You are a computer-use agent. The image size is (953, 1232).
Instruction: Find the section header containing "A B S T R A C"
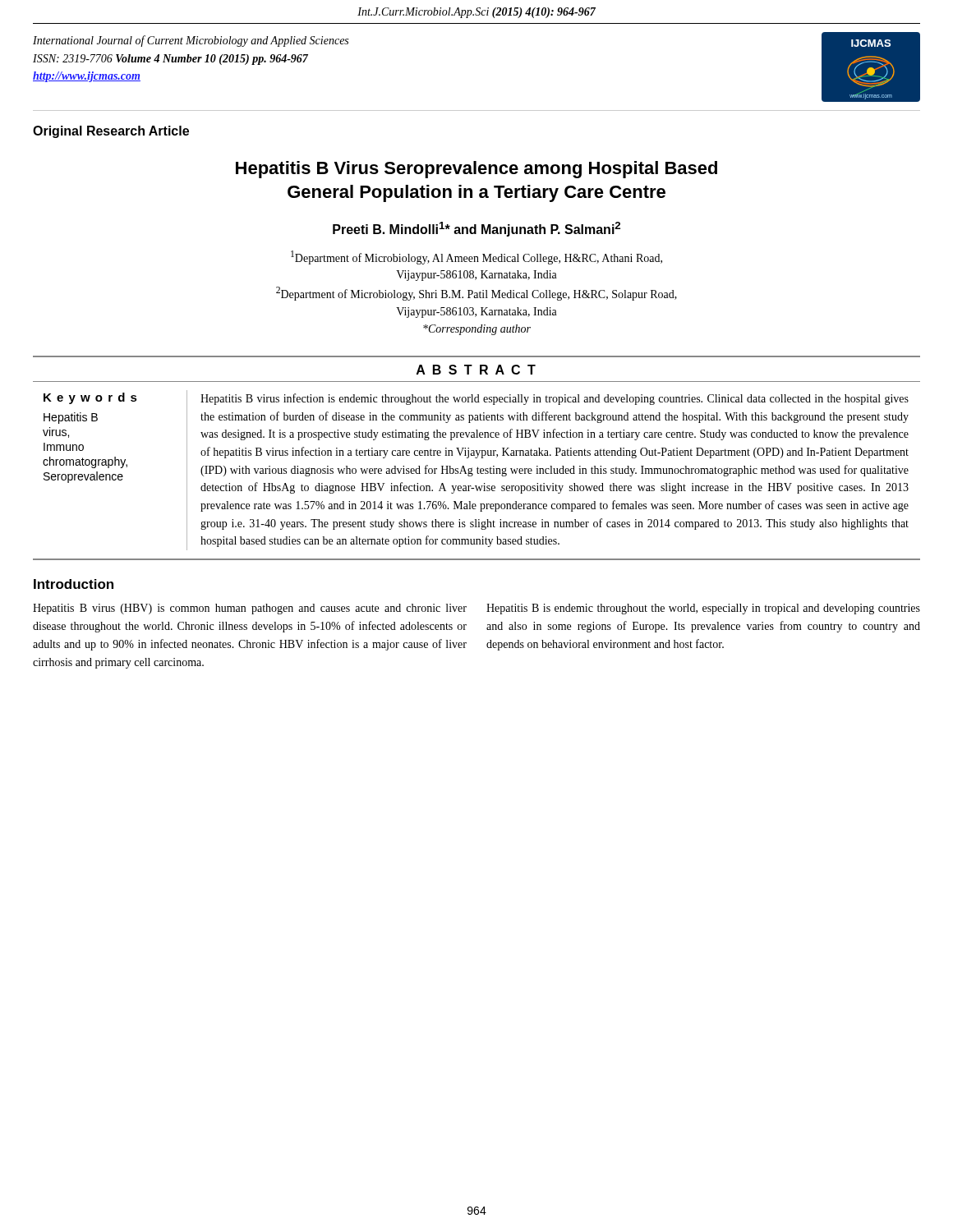click(476, 458)
